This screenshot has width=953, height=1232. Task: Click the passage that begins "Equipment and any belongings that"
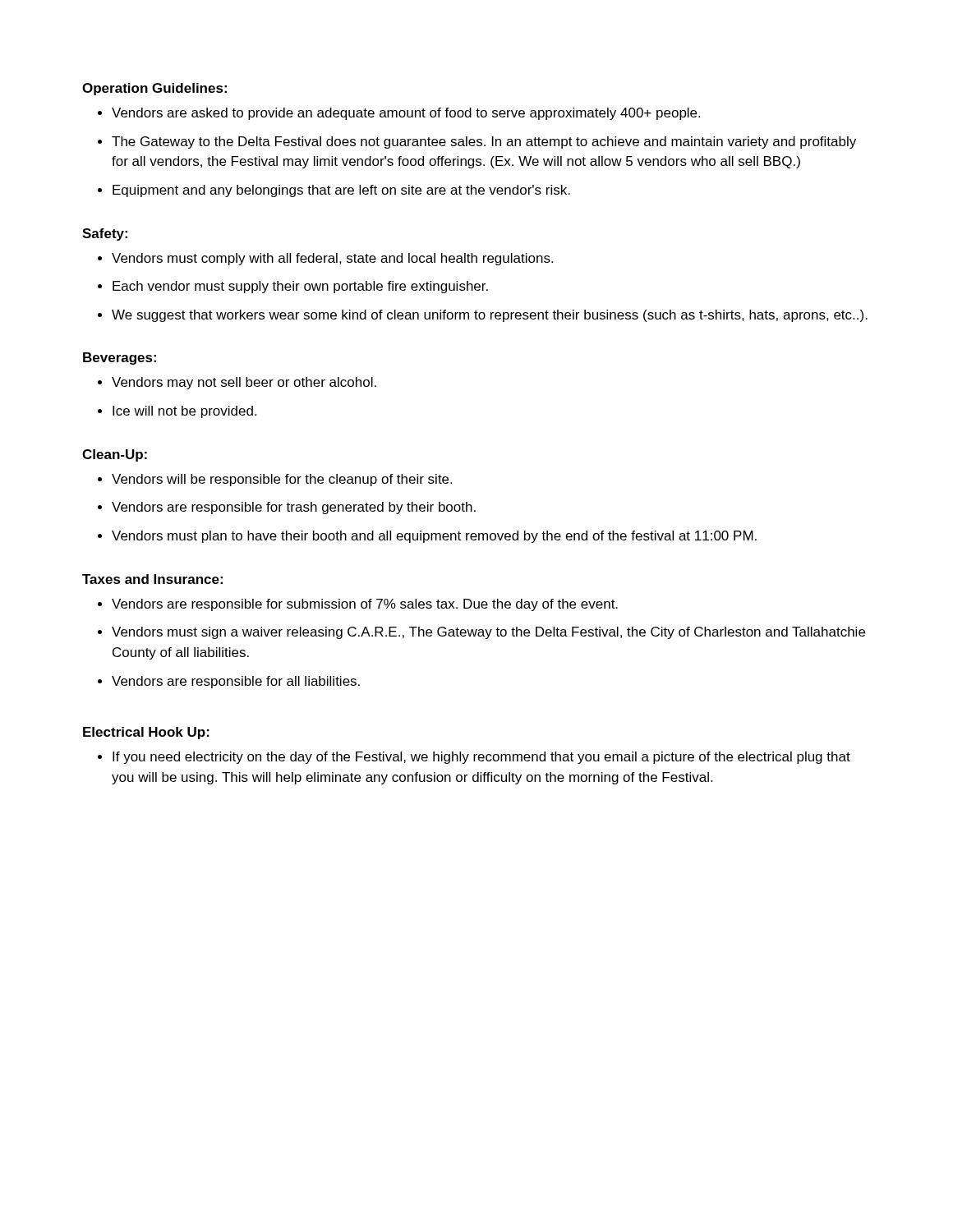pyautogui.click(x=476, y=191)
